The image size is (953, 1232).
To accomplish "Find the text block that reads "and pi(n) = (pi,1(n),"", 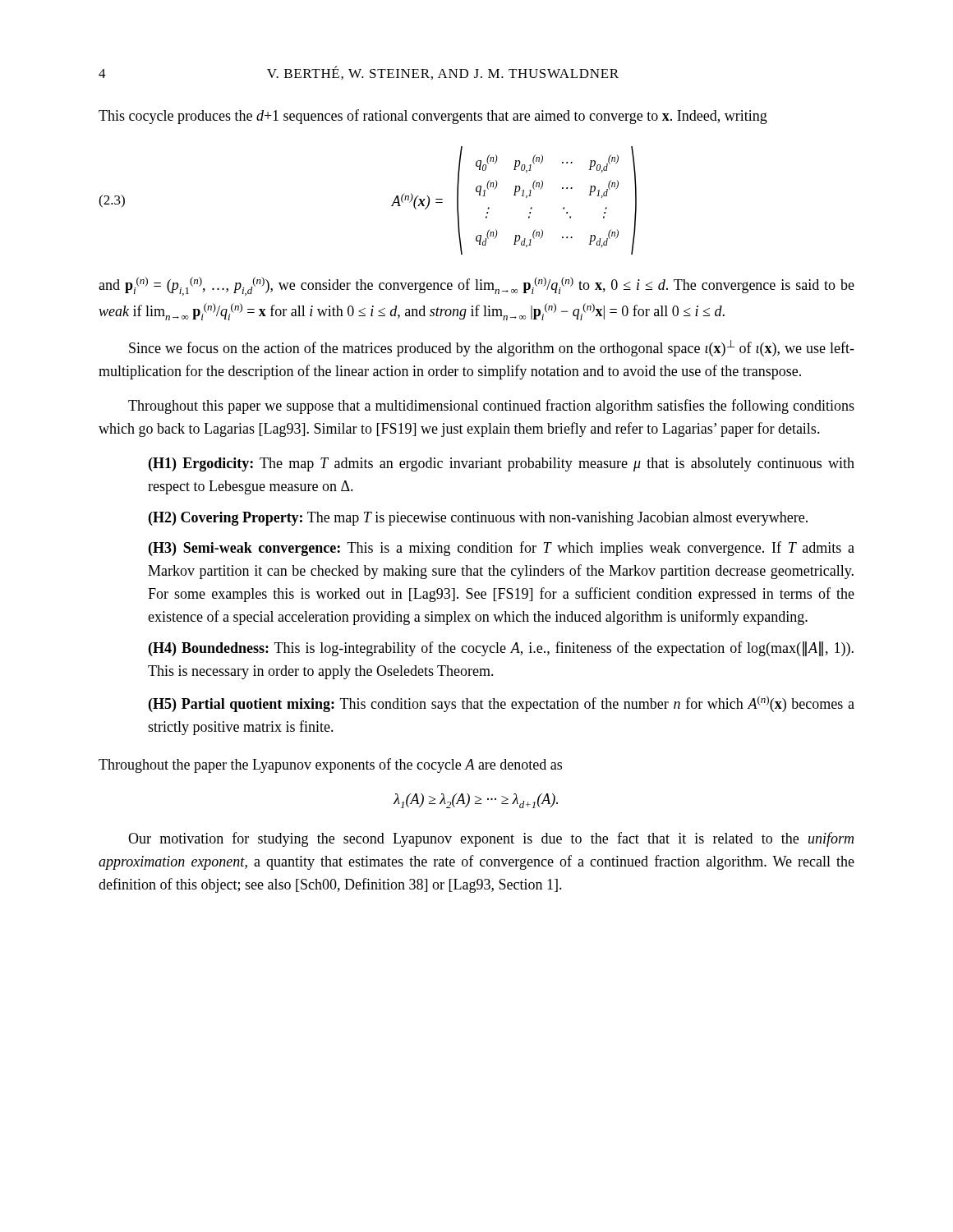I will [x=476, y=357].
